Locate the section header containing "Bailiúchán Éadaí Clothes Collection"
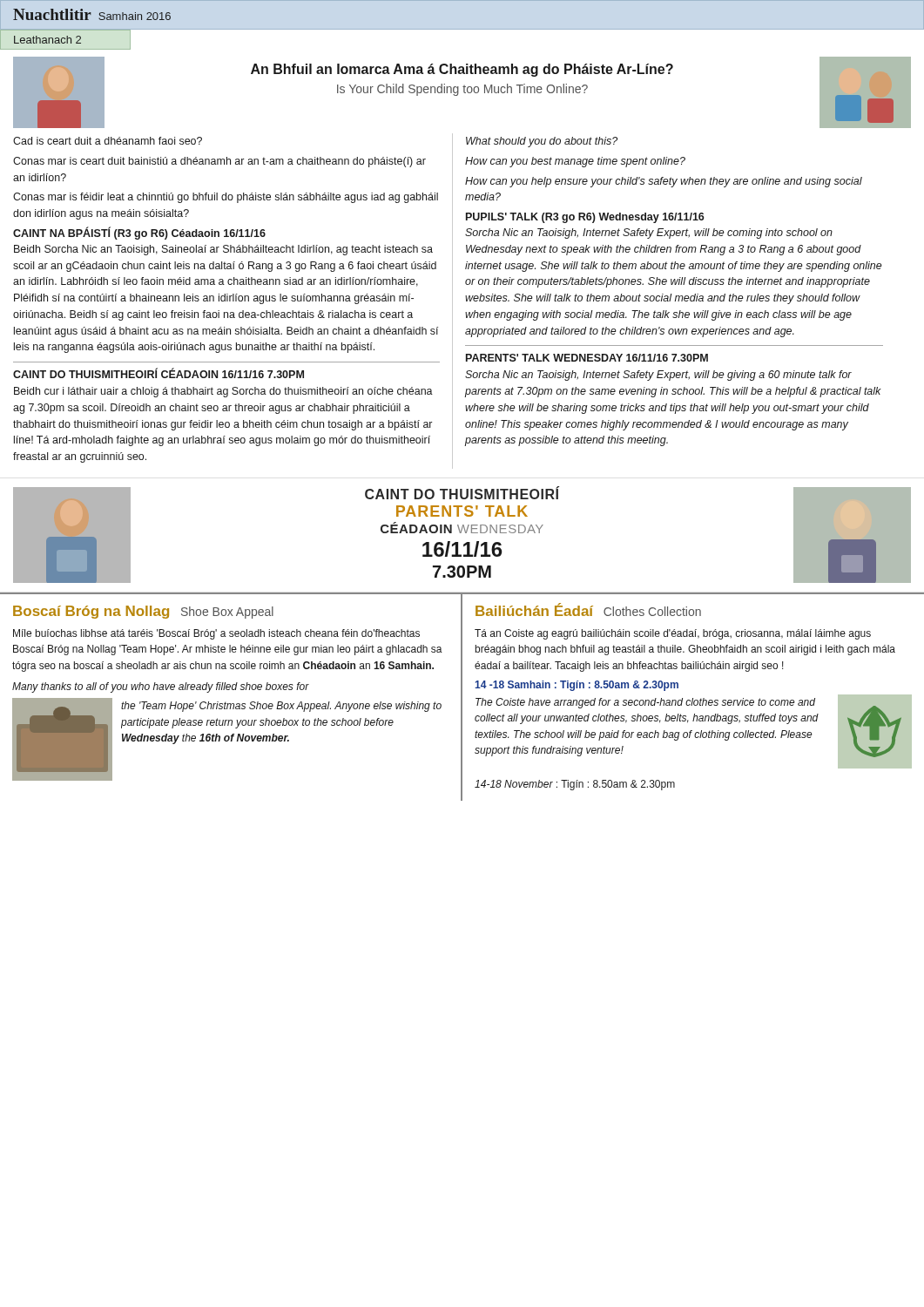 (x=588, y=611)
